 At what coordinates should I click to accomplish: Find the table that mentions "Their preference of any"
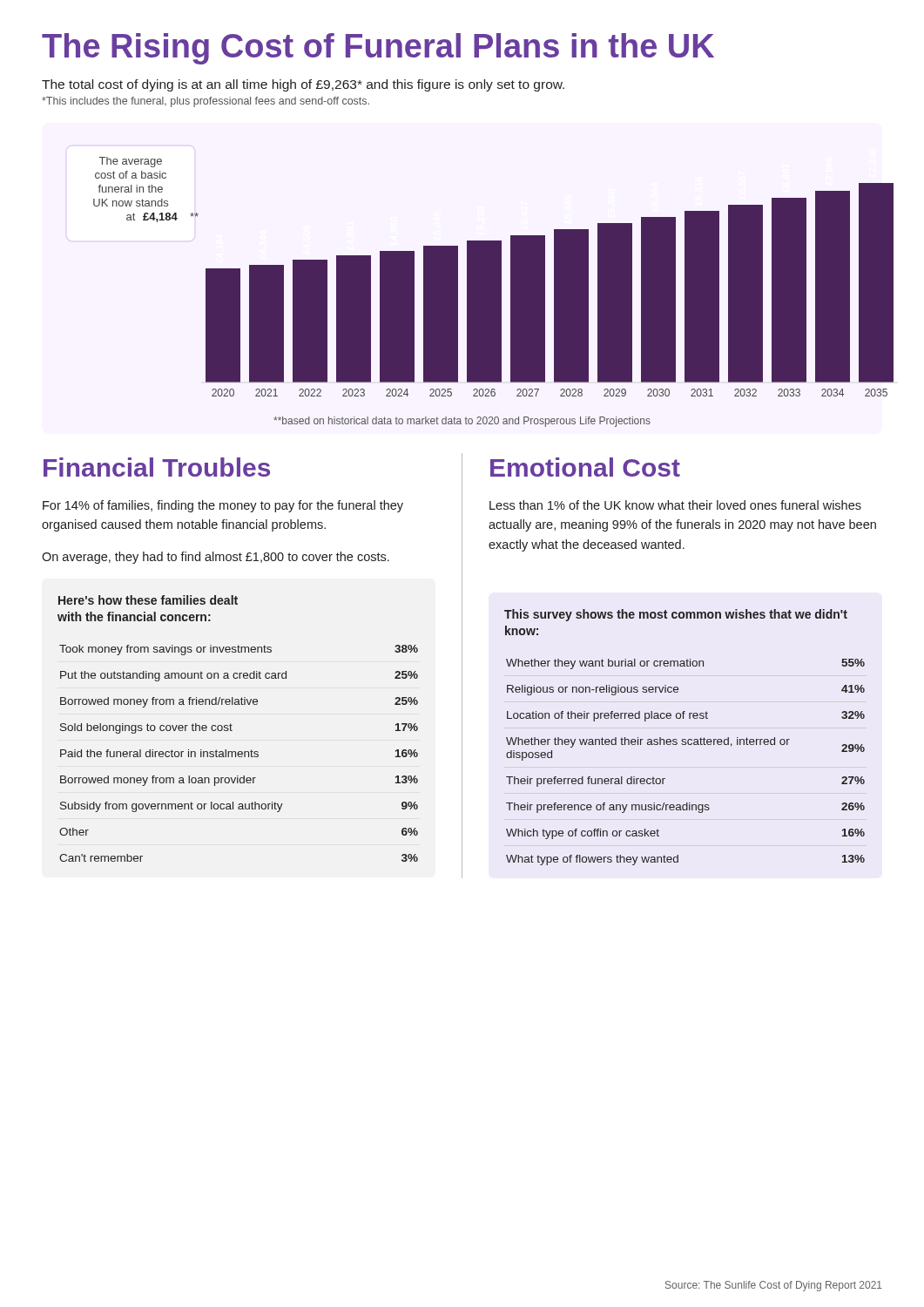(685, 761)
